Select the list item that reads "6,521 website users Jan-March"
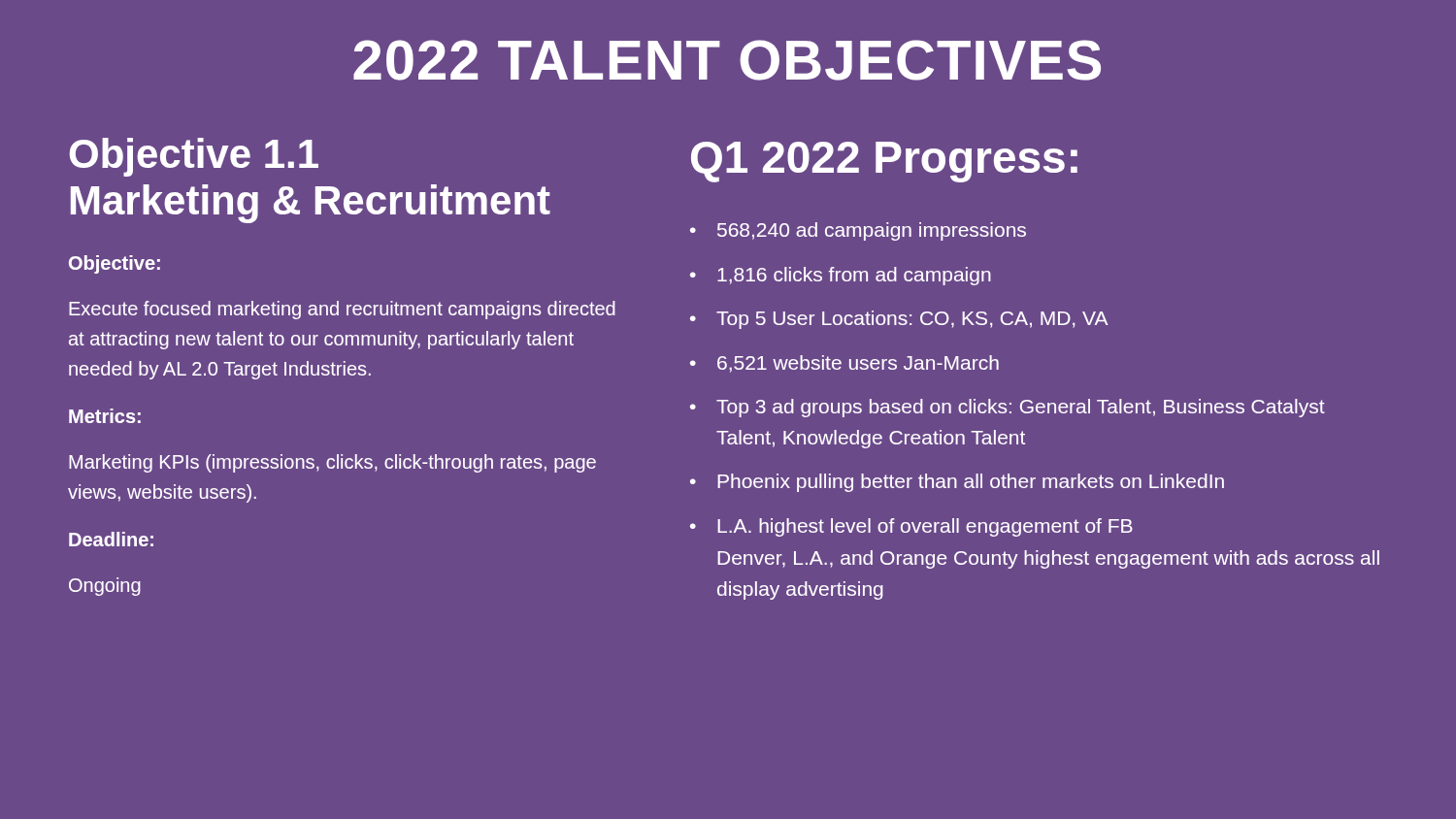1456x819 pixels. click(858, 362)
